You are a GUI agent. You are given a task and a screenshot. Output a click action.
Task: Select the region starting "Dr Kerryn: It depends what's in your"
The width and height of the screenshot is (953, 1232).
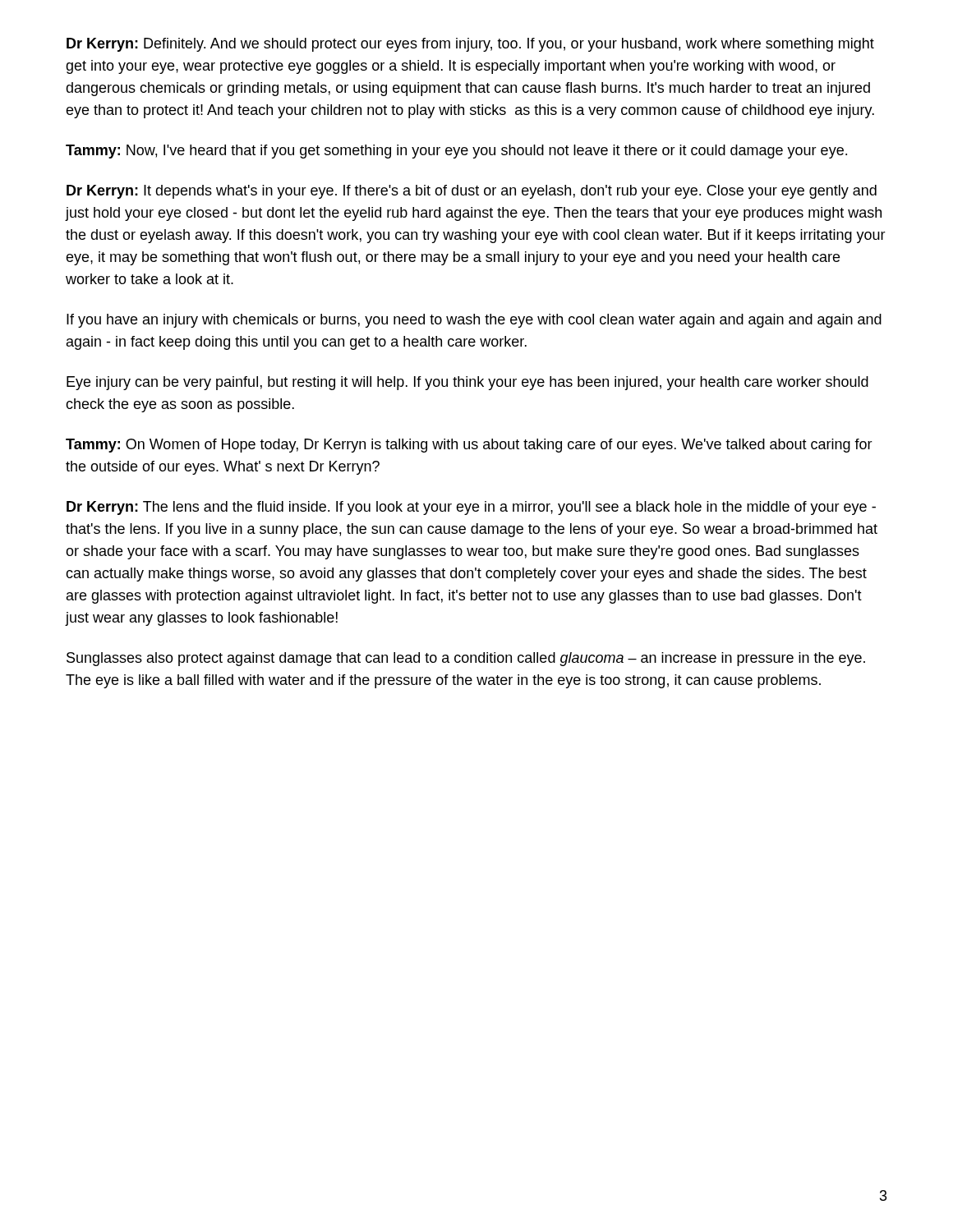click(476, 235)
